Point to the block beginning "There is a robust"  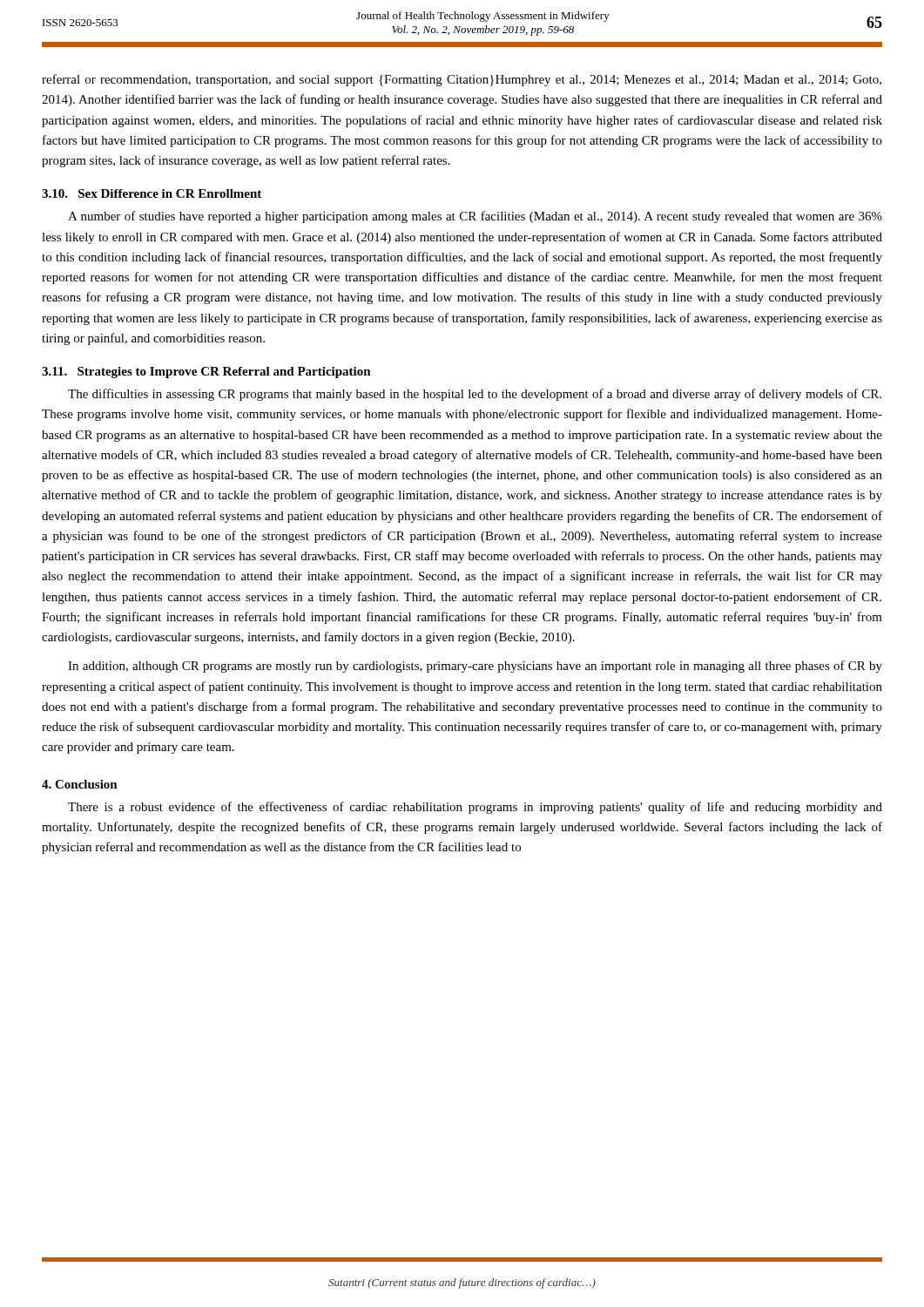[462, 827]
